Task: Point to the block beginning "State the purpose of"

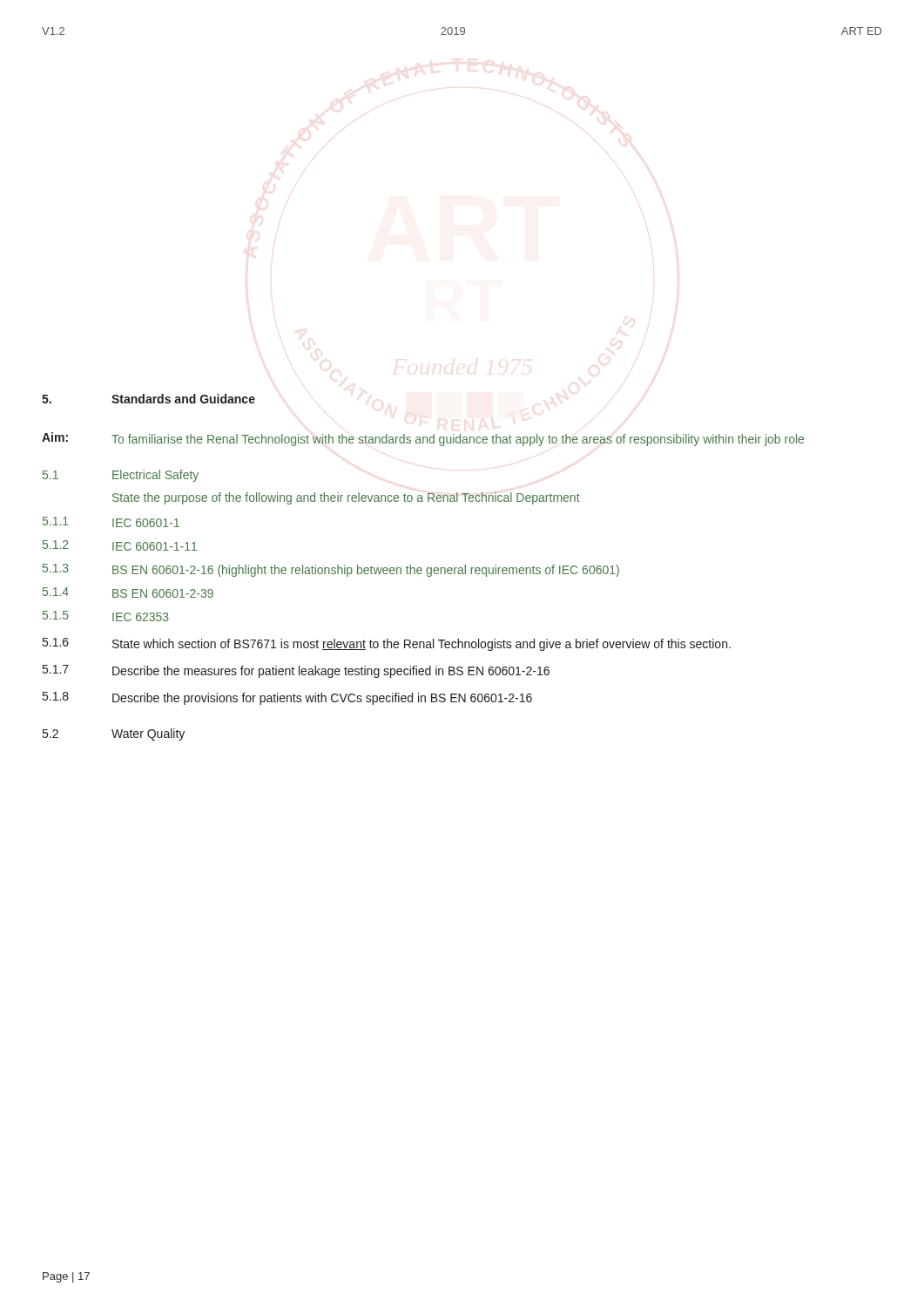Action: coord(346,498)
